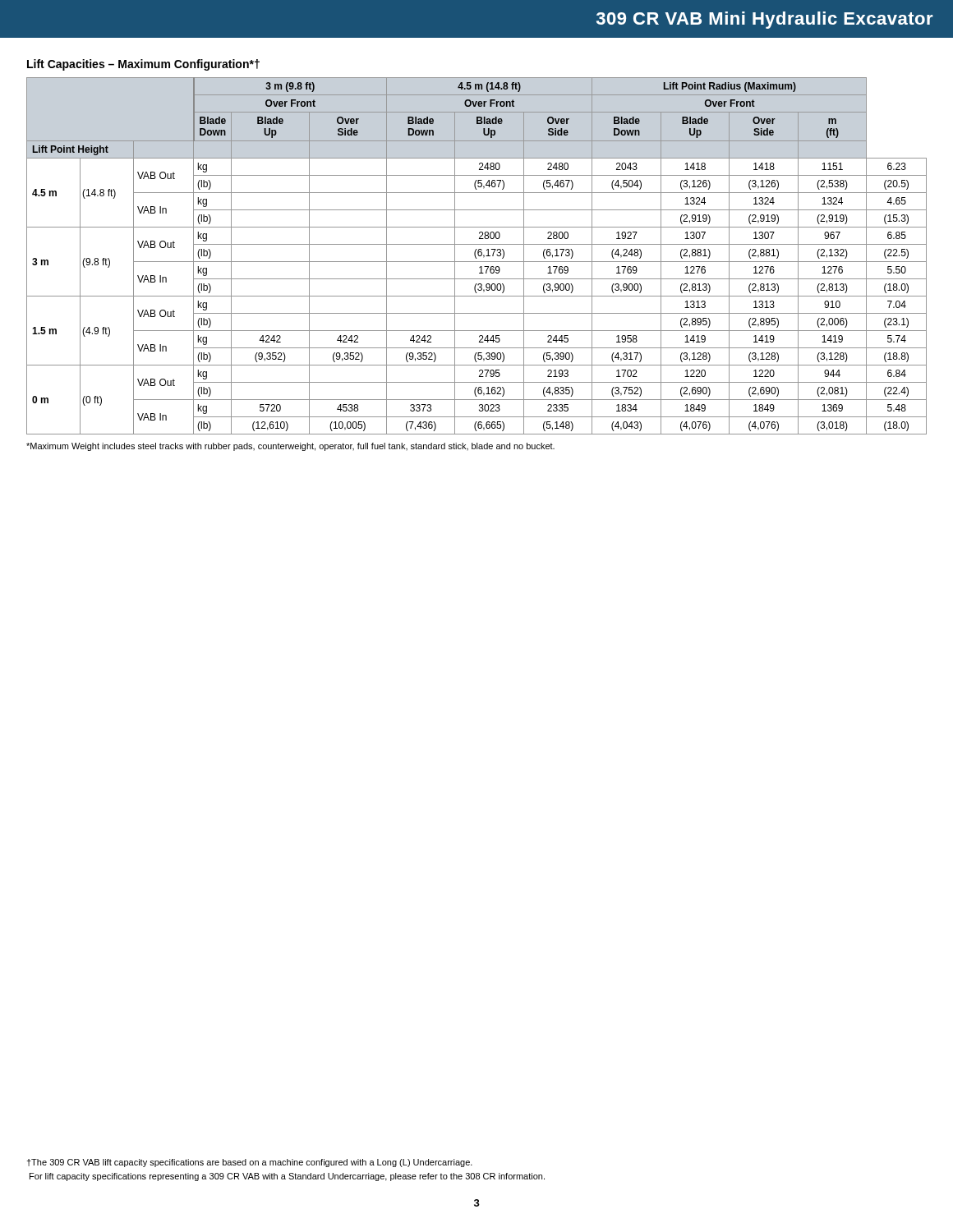
Task: Select the region starting "Lift Capacities – Maximum"
Action: [143, 64]
